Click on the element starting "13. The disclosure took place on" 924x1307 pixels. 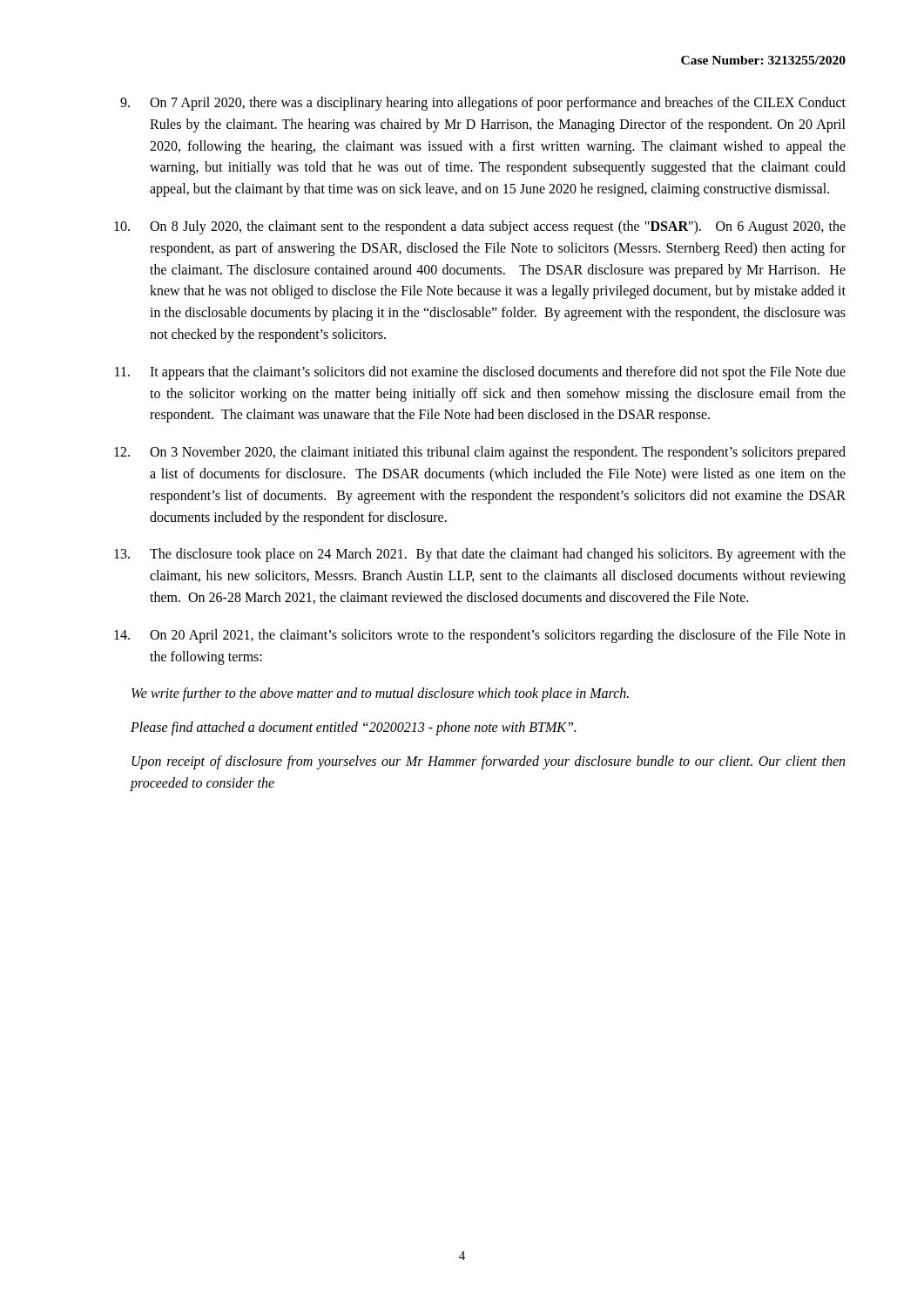coord(462,576)
